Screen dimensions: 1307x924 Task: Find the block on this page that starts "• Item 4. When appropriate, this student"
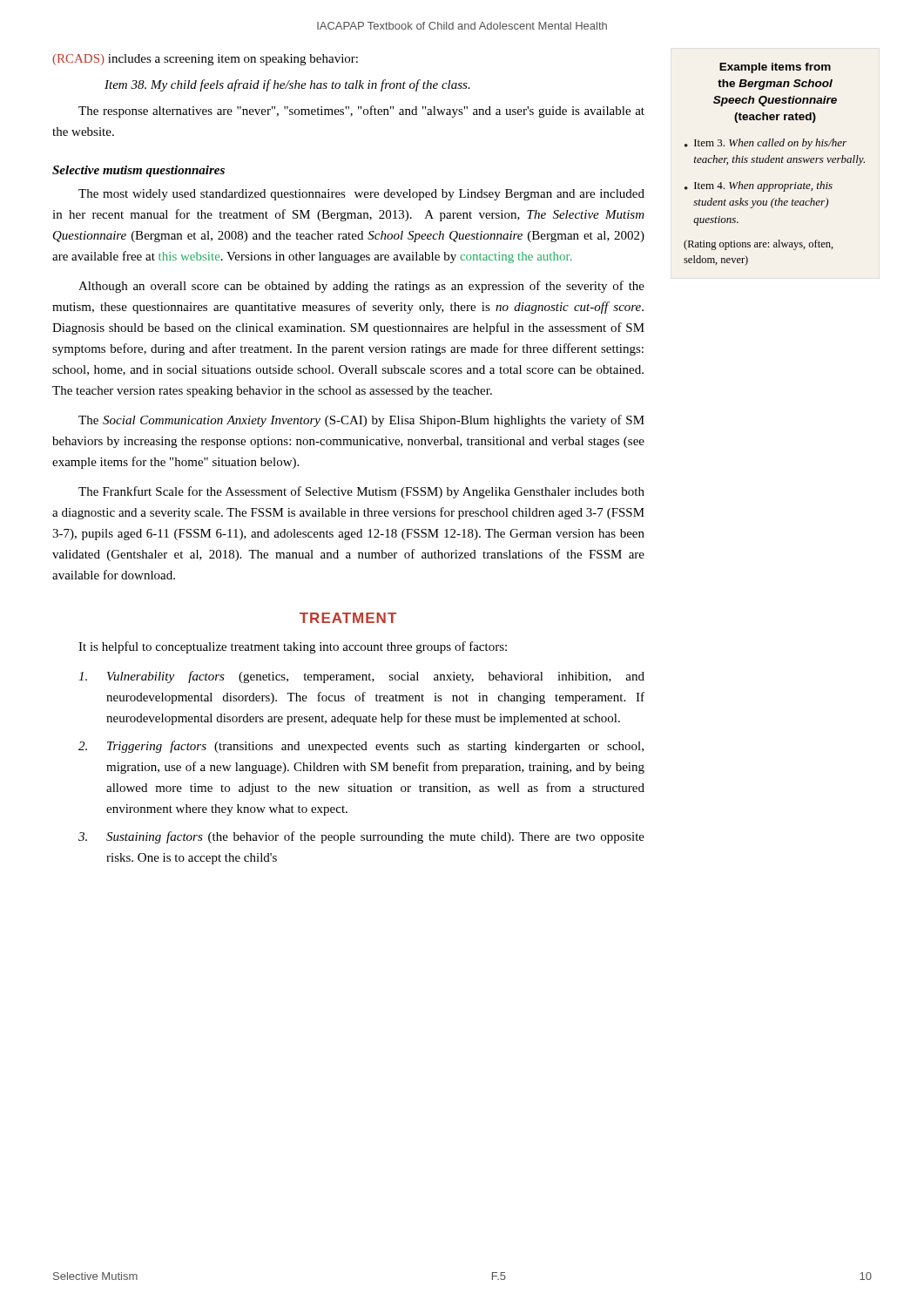[775, 202]
